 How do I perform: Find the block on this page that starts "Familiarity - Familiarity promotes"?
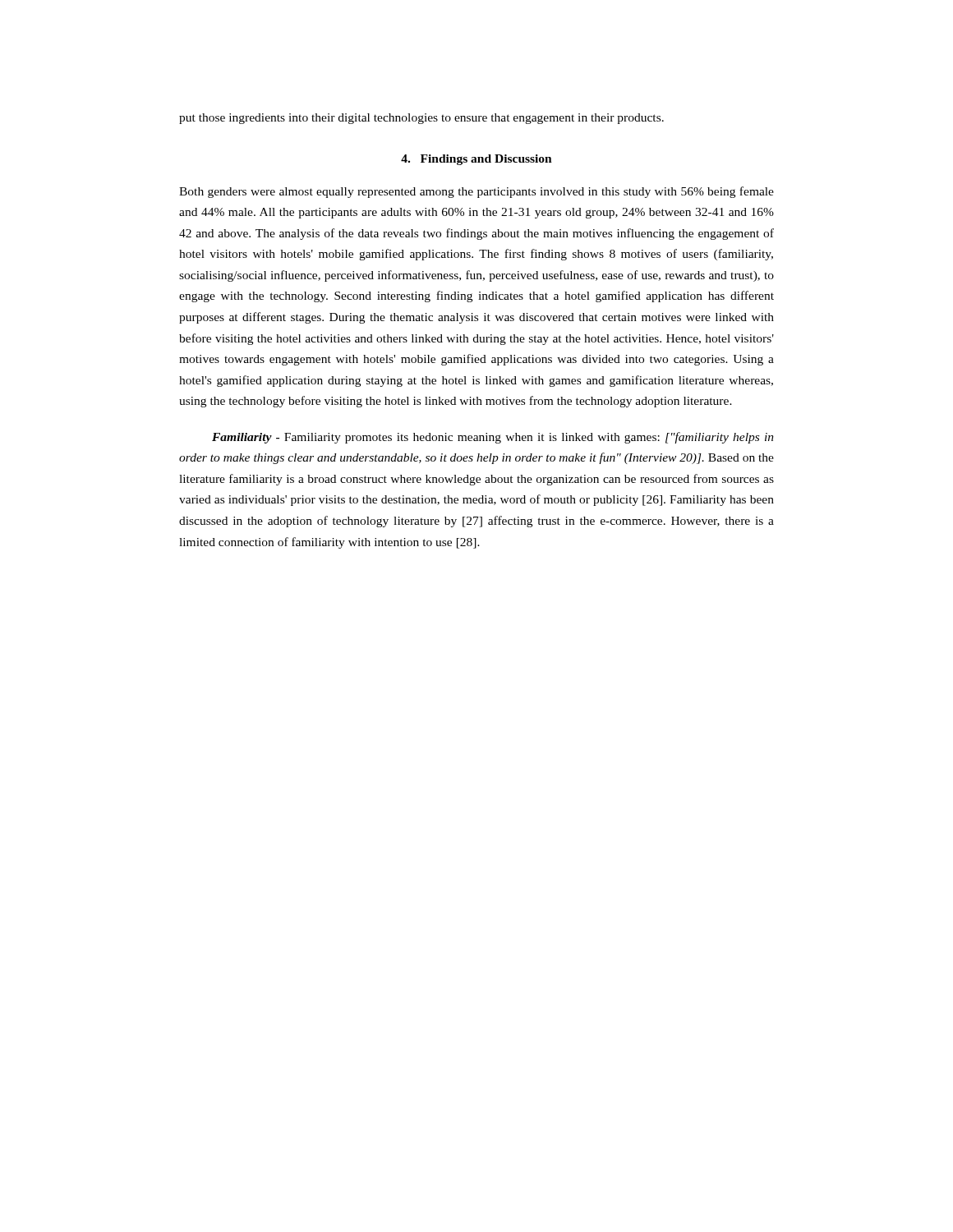476,489
